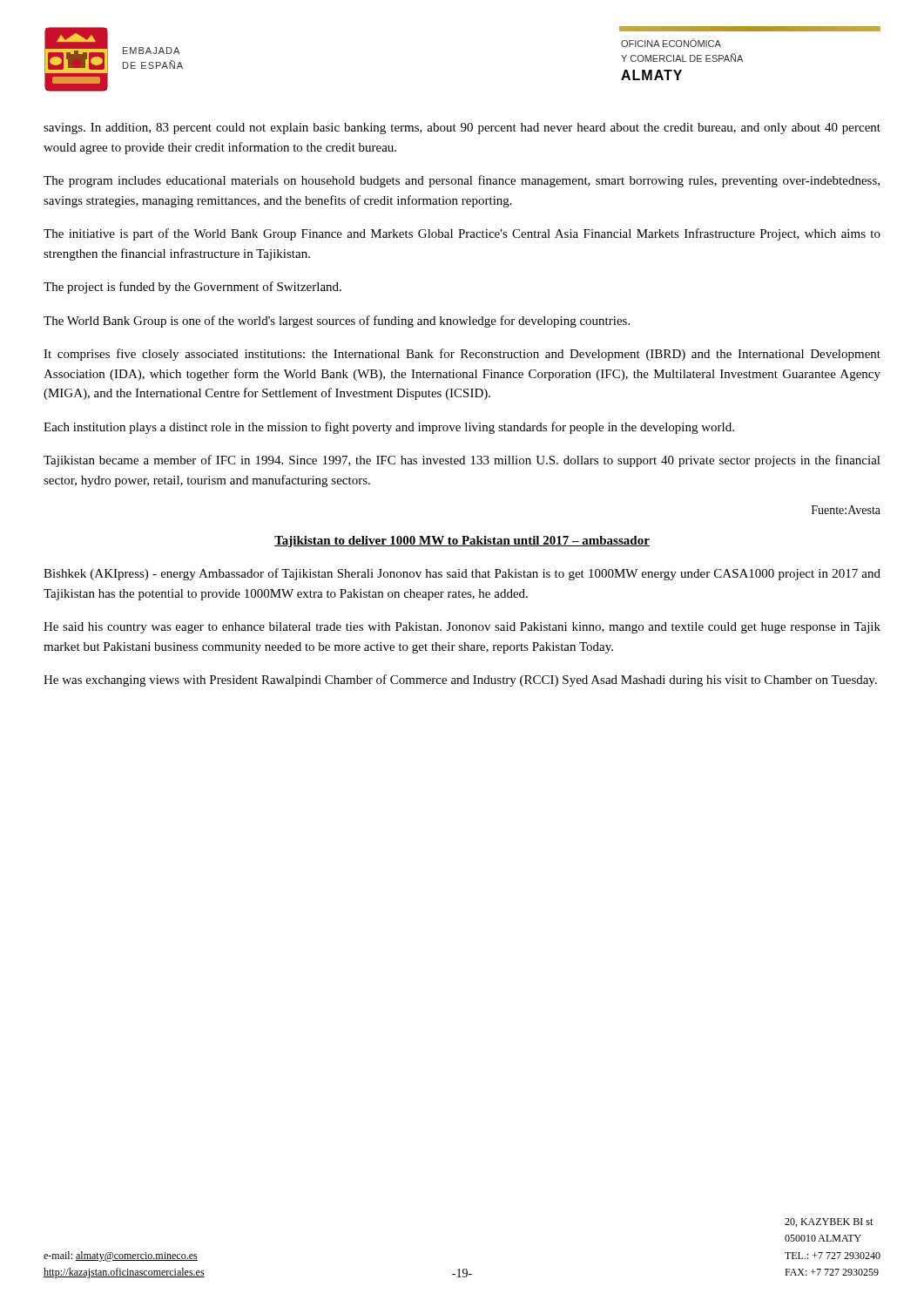Find the section header
Viewport: 924px width, 1307px height.
[x=462, y=540]
